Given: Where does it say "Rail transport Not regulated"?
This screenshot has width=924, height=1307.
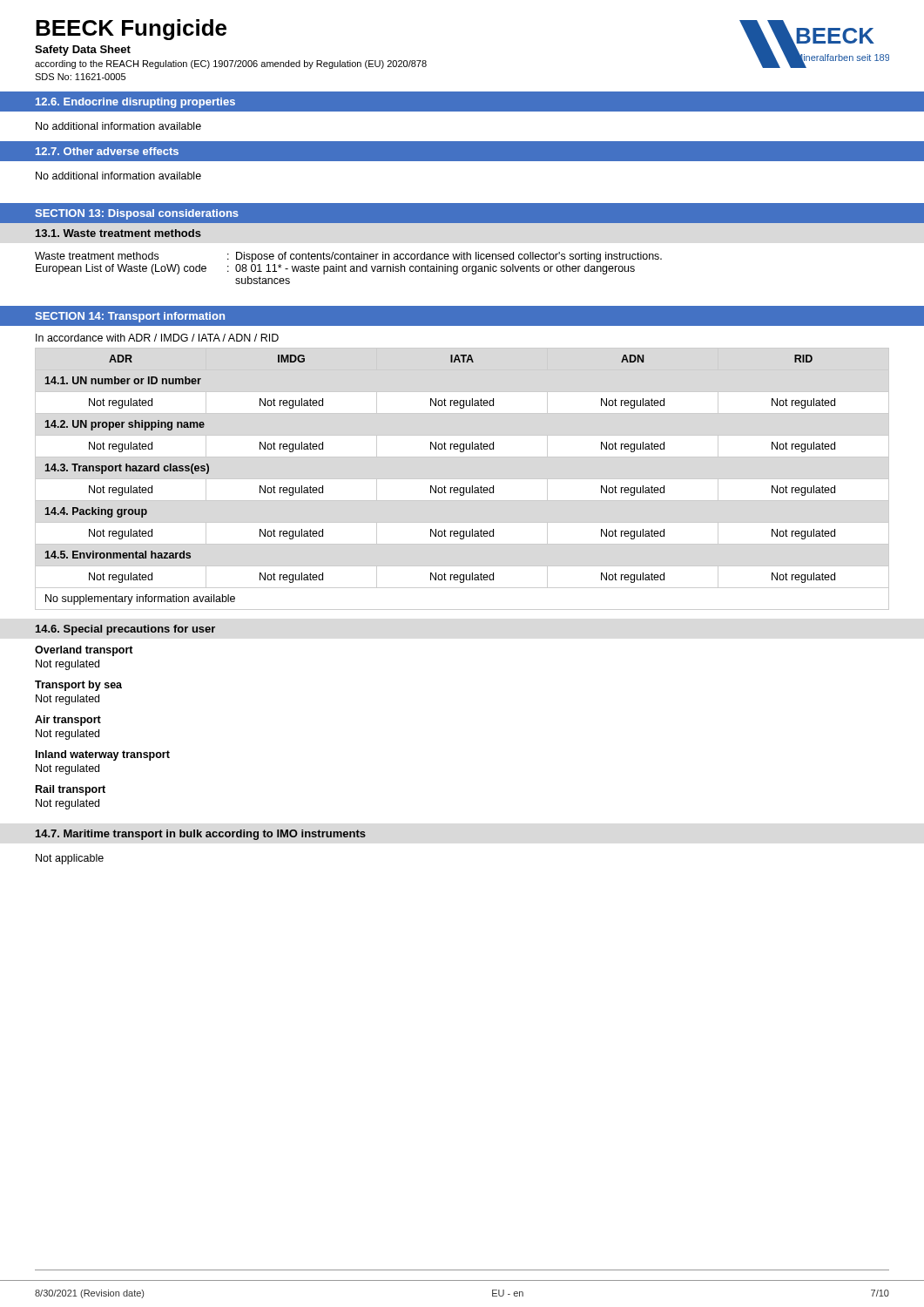Looking at the screenshot, I should point(71,790).
